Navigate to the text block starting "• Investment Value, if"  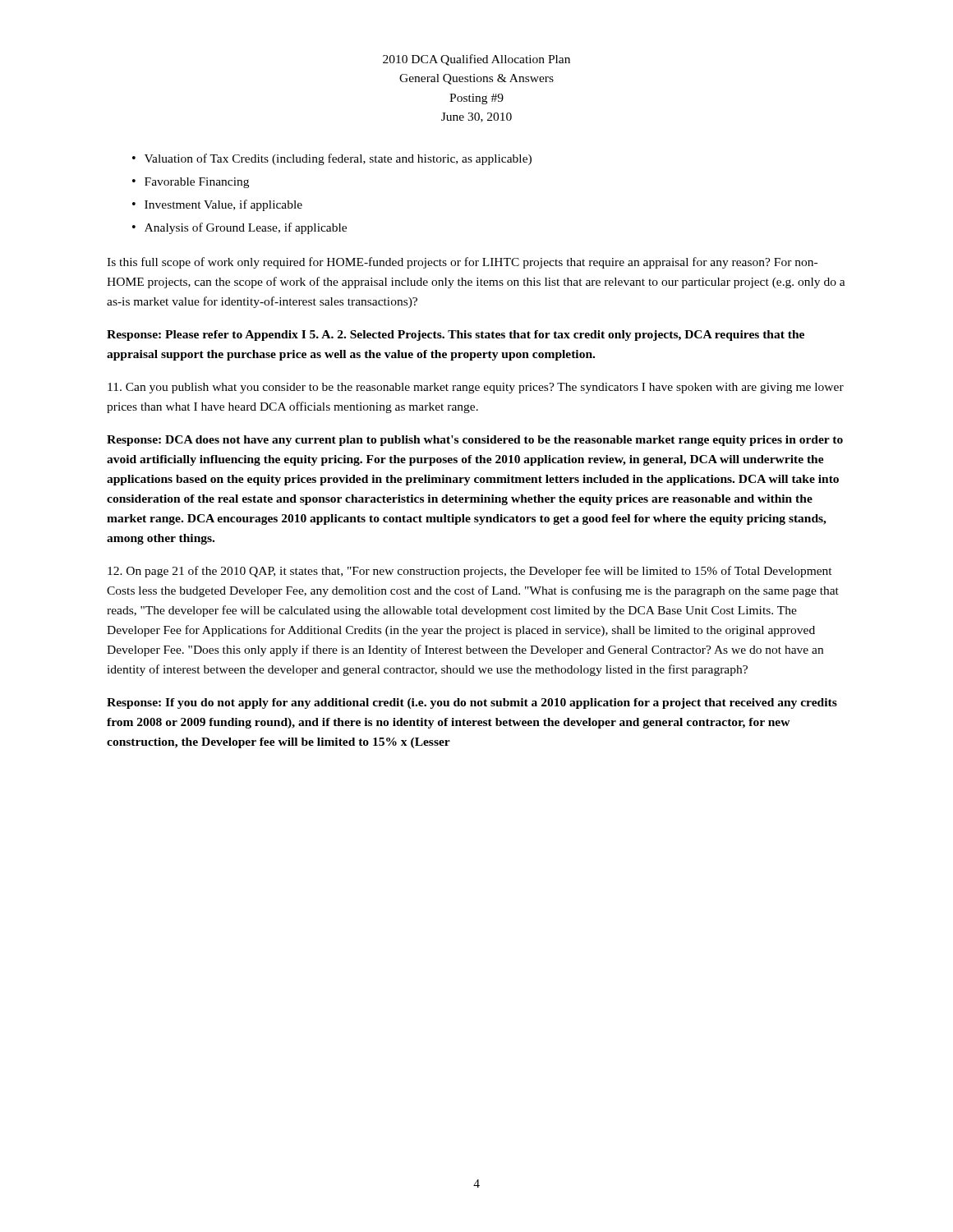(217, 205)
